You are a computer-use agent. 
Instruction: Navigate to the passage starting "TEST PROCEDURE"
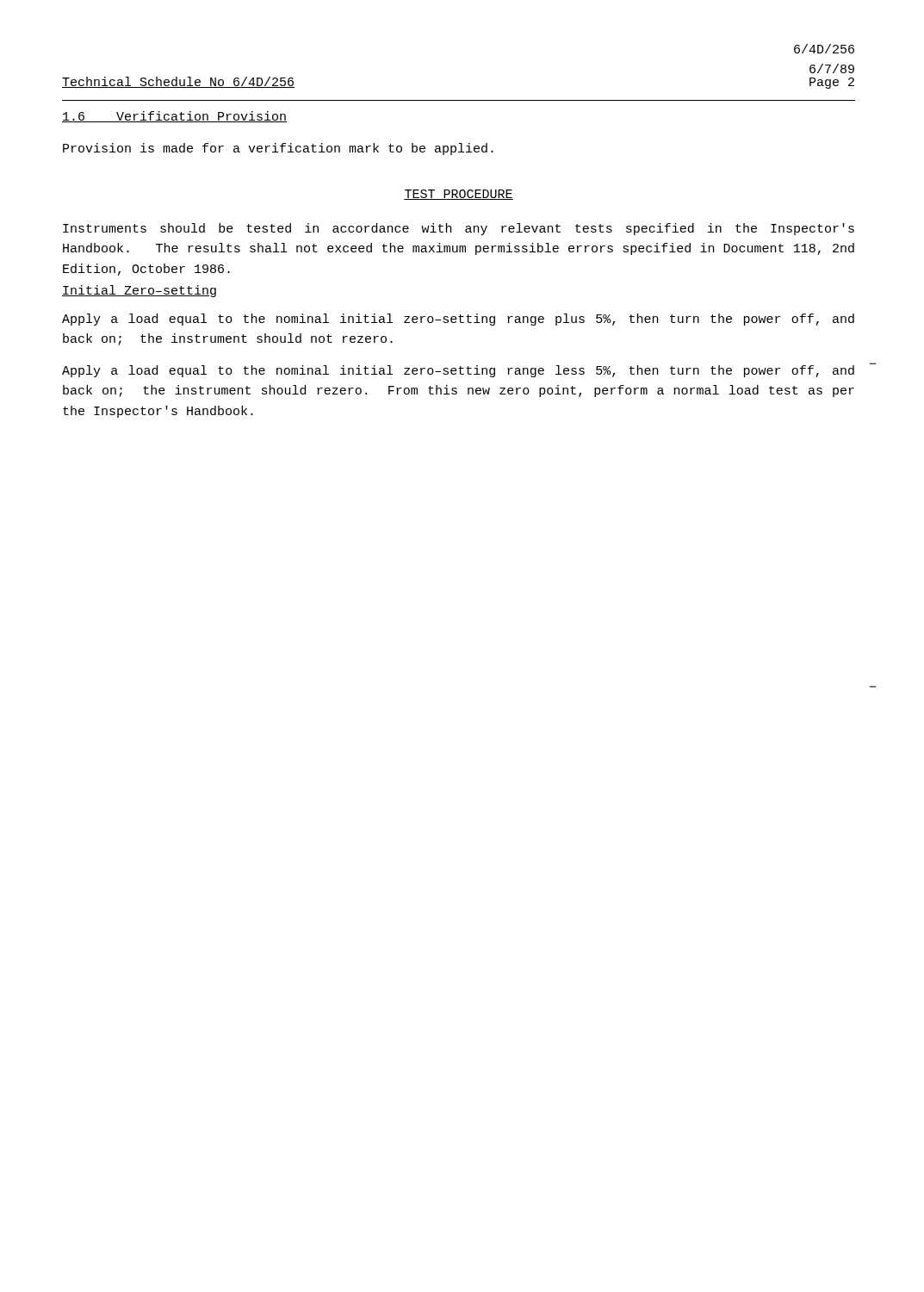459,195
